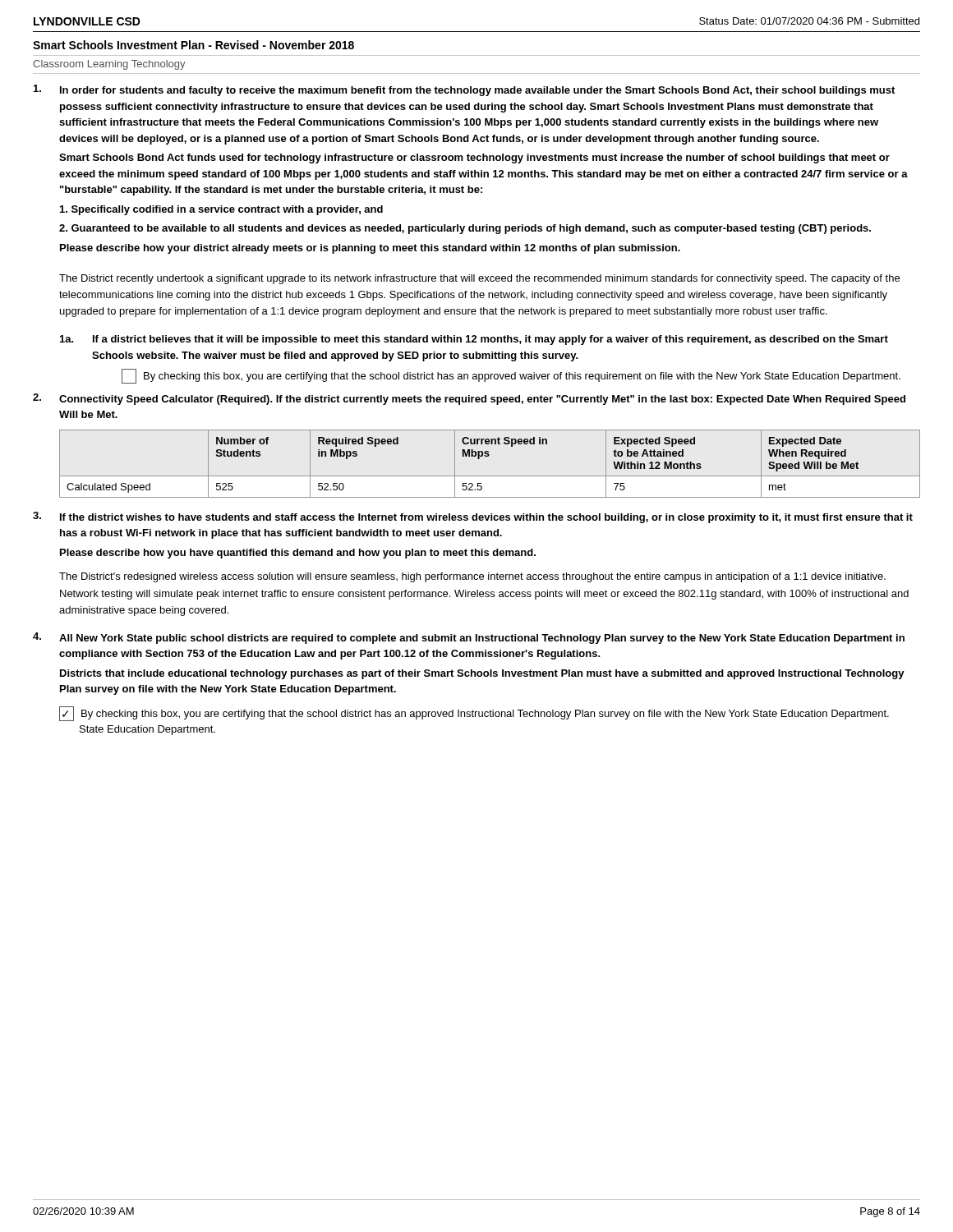The height and width of the screenshot is (1232, 953).
Task: Locate the text starting "In order for students and"
Action: tap(476, 169)
